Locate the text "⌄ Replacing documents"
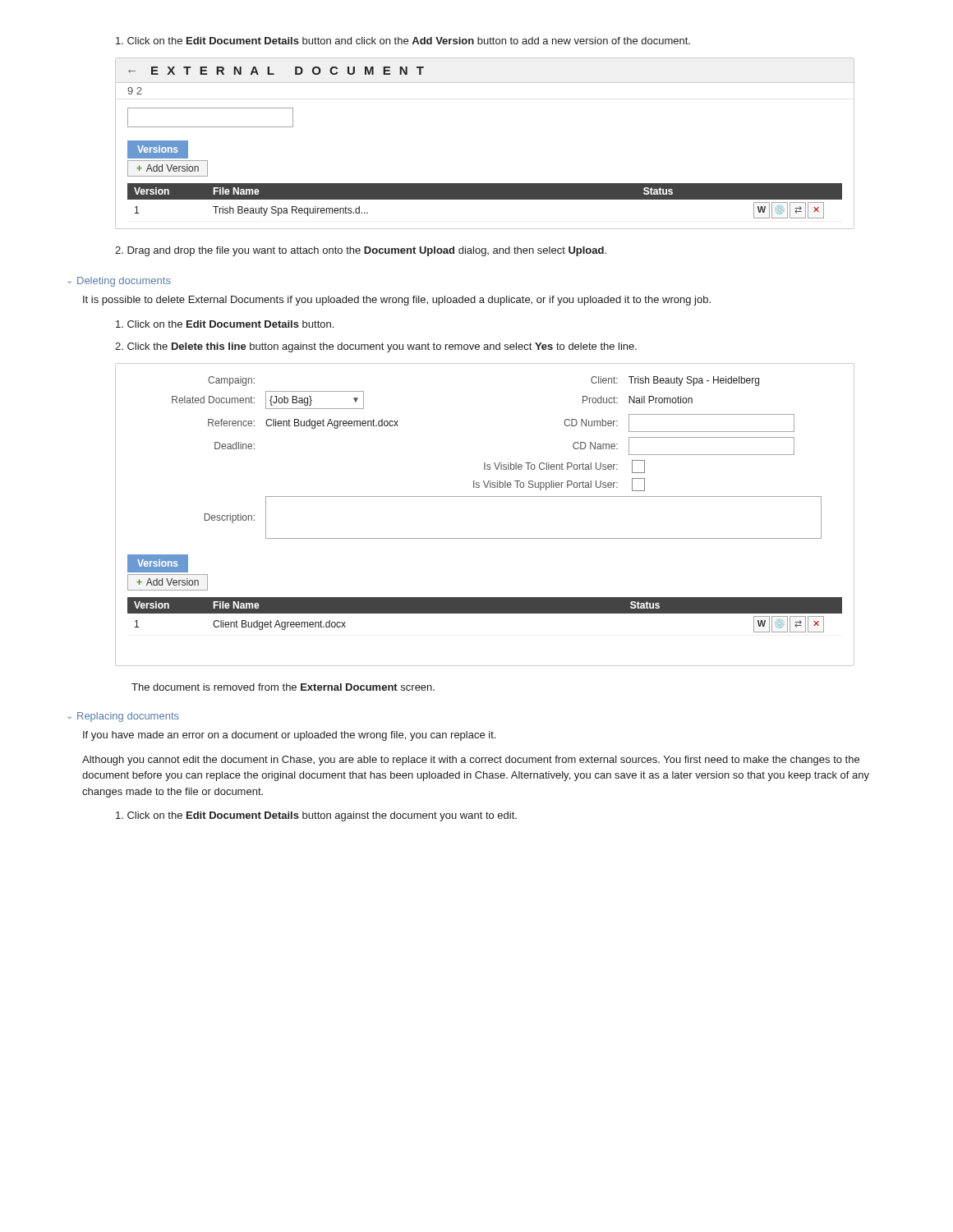The image size is (953, 1232). 122,716
